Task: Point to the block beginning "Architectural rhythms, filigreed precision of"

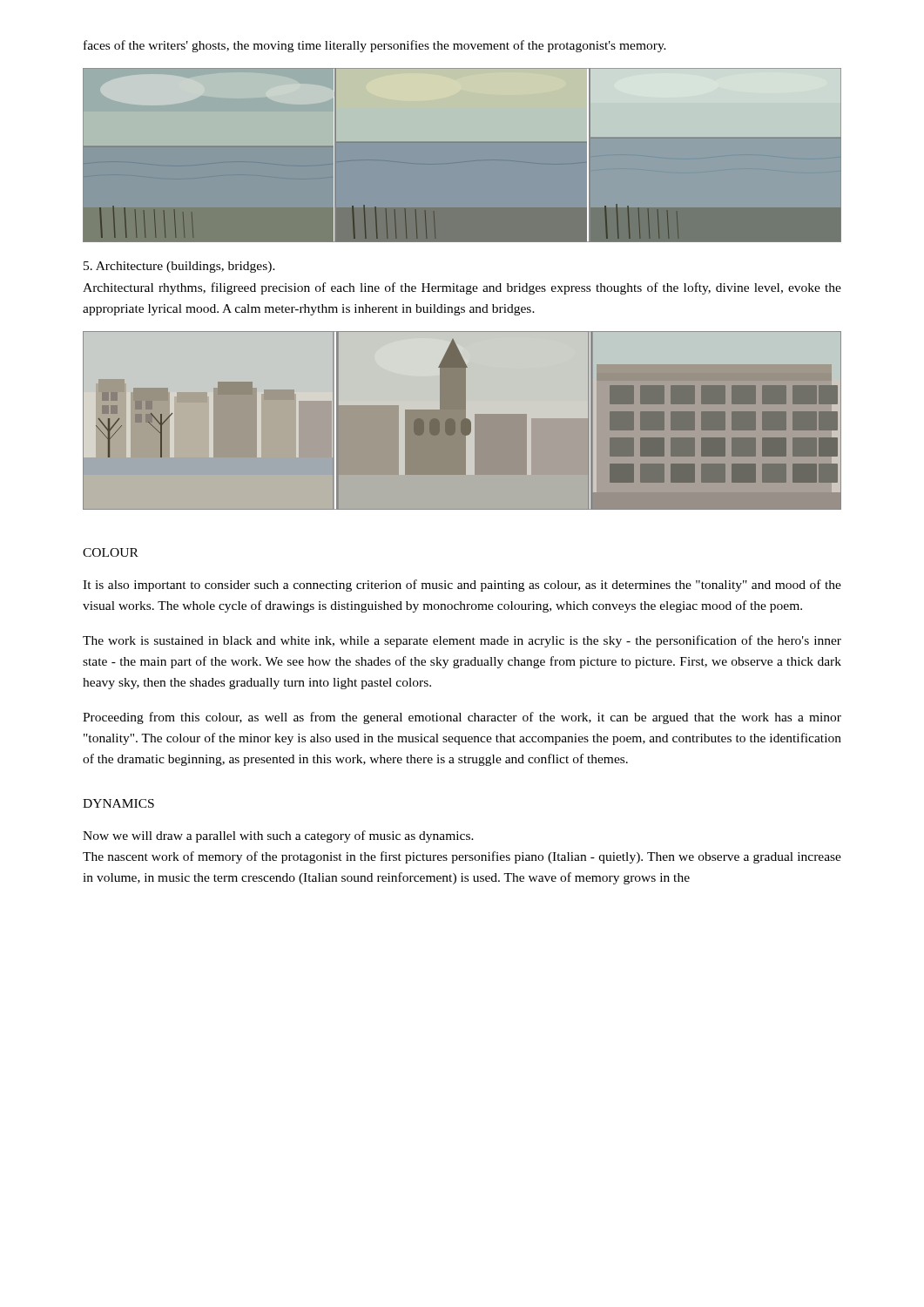Action: tap(462, 298)
